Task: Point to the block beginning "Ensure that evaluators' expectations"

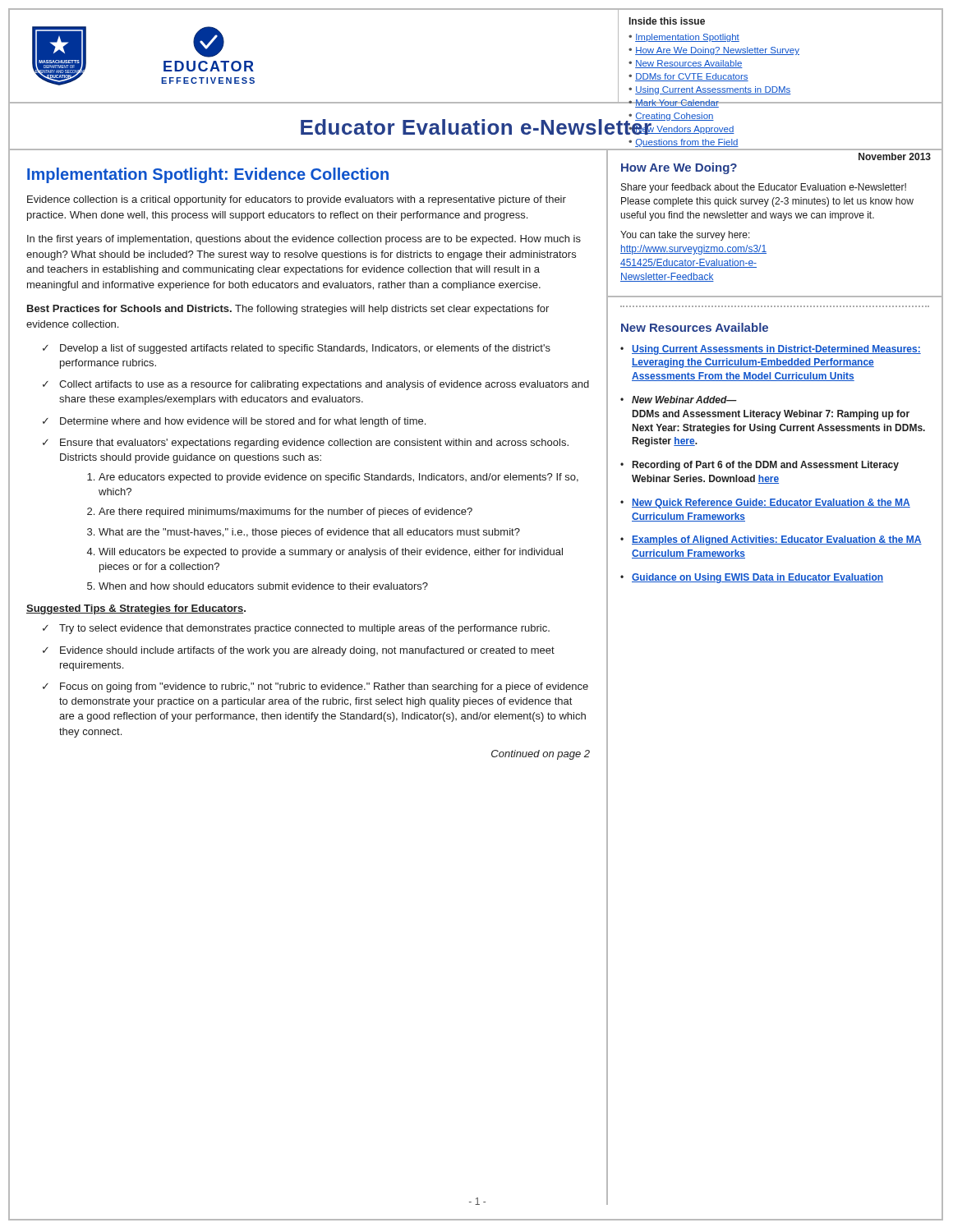Action: [325, 515]
